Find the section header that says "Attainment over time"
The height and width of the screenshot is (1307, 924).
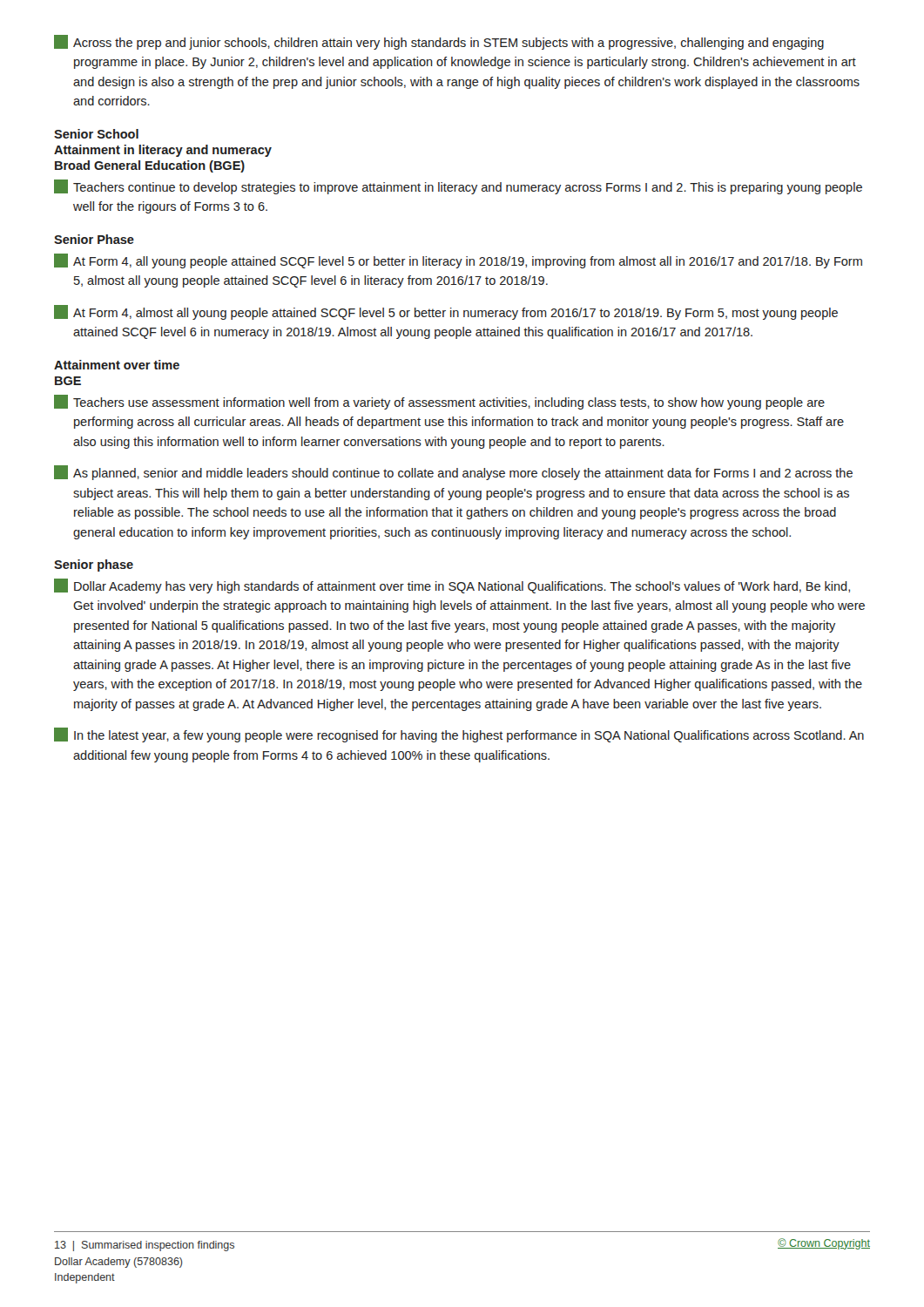[117, 365]
